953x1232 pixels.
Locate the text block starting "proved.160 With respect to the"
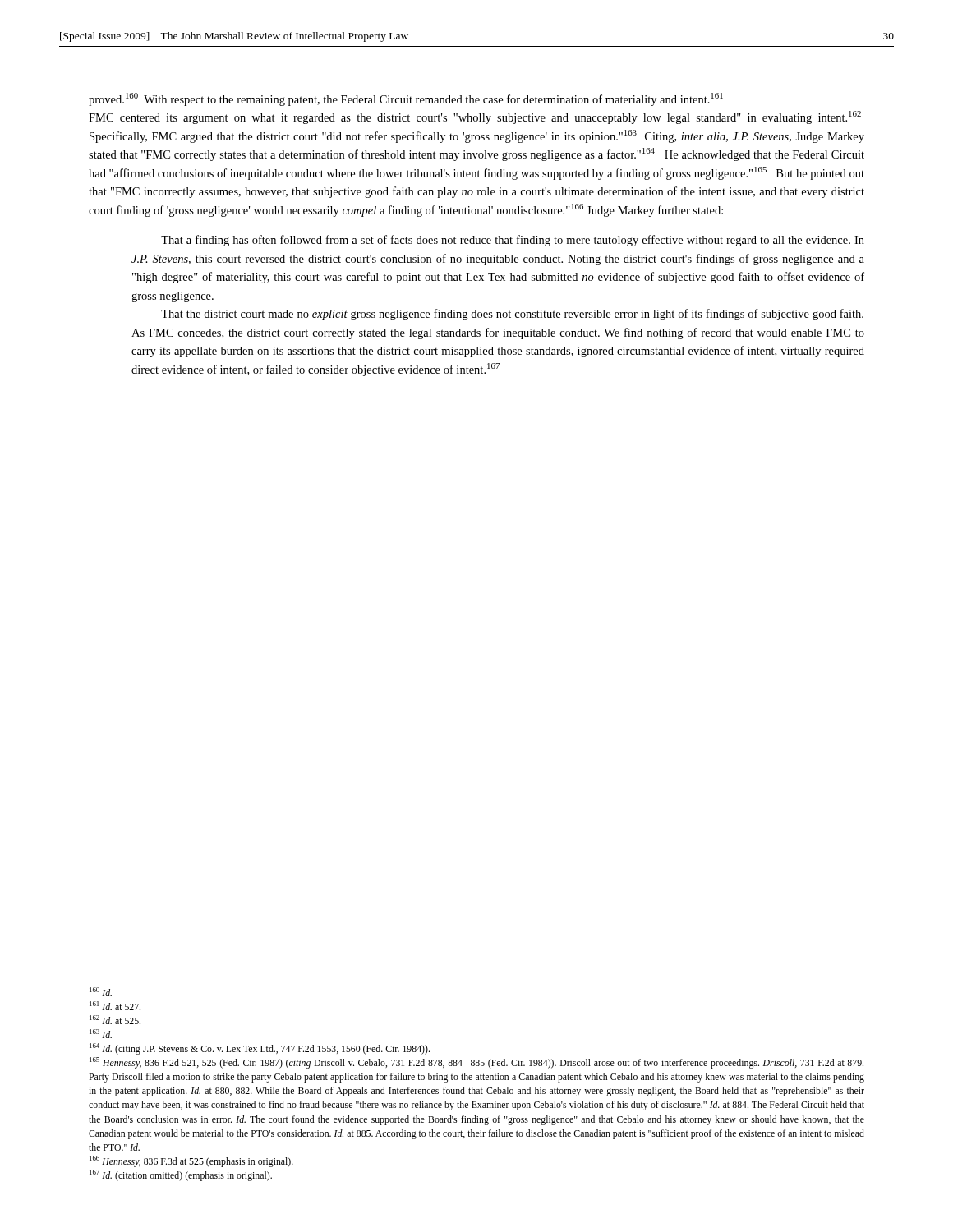point(476,155)
